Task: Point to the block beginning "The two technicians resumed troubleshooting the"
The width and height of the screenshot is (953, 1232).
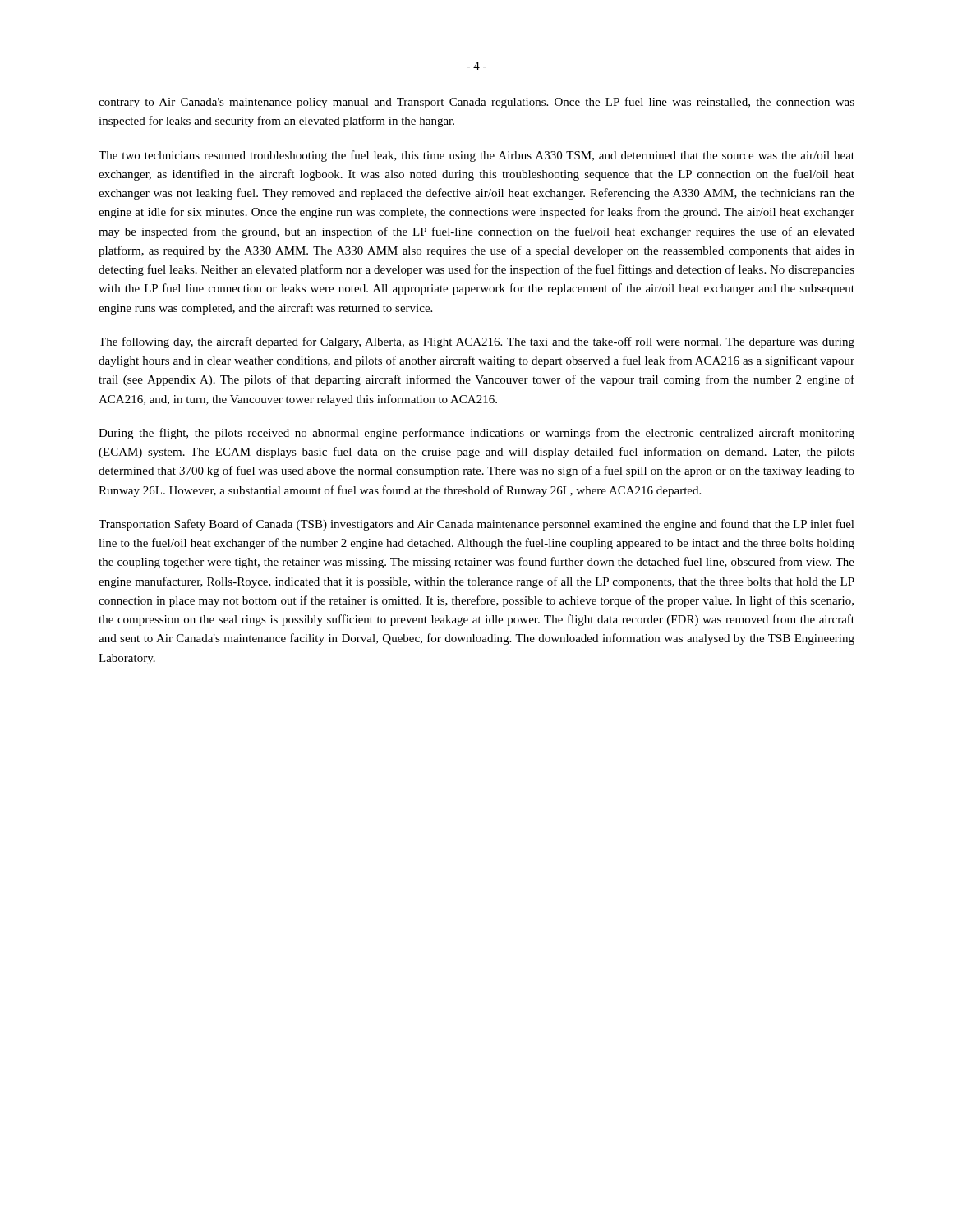Action: (x=476, y=231)
